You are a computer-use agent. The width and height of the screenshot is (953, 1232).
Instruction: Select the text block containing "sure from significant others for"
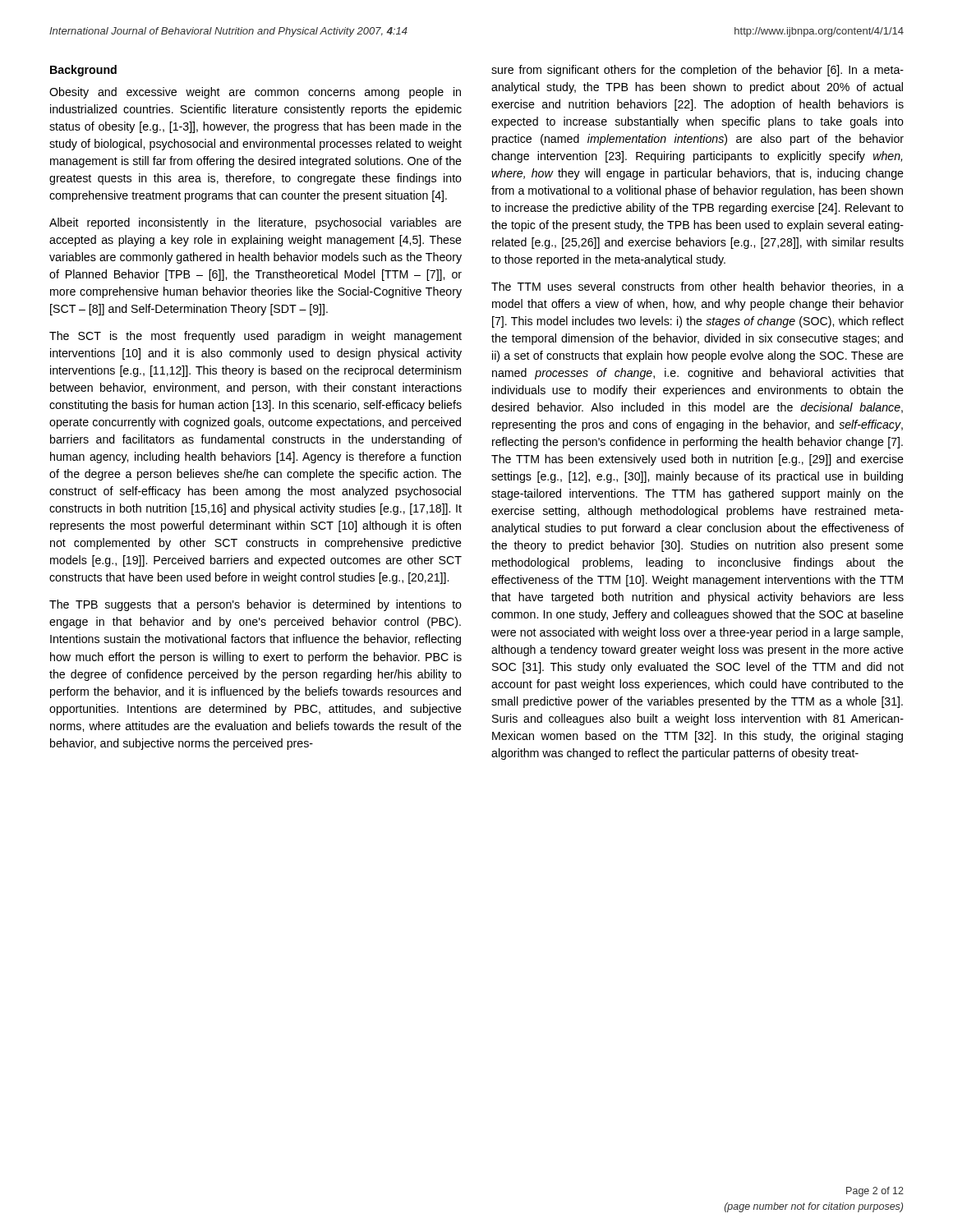pos(698,165)
